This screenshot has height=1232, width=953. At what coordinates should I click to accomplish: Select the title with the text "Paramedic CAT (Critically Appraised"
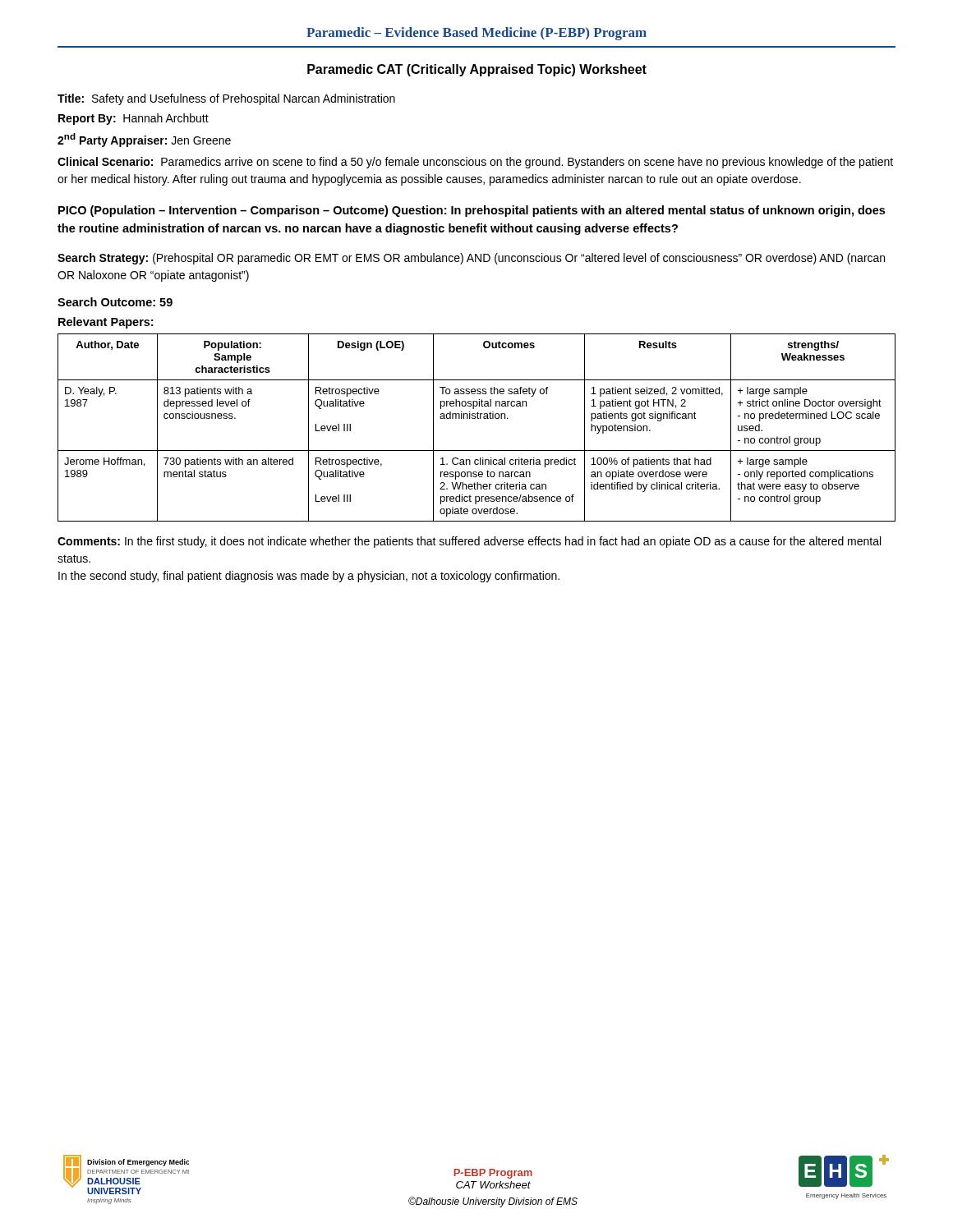(x=476, y=69)
